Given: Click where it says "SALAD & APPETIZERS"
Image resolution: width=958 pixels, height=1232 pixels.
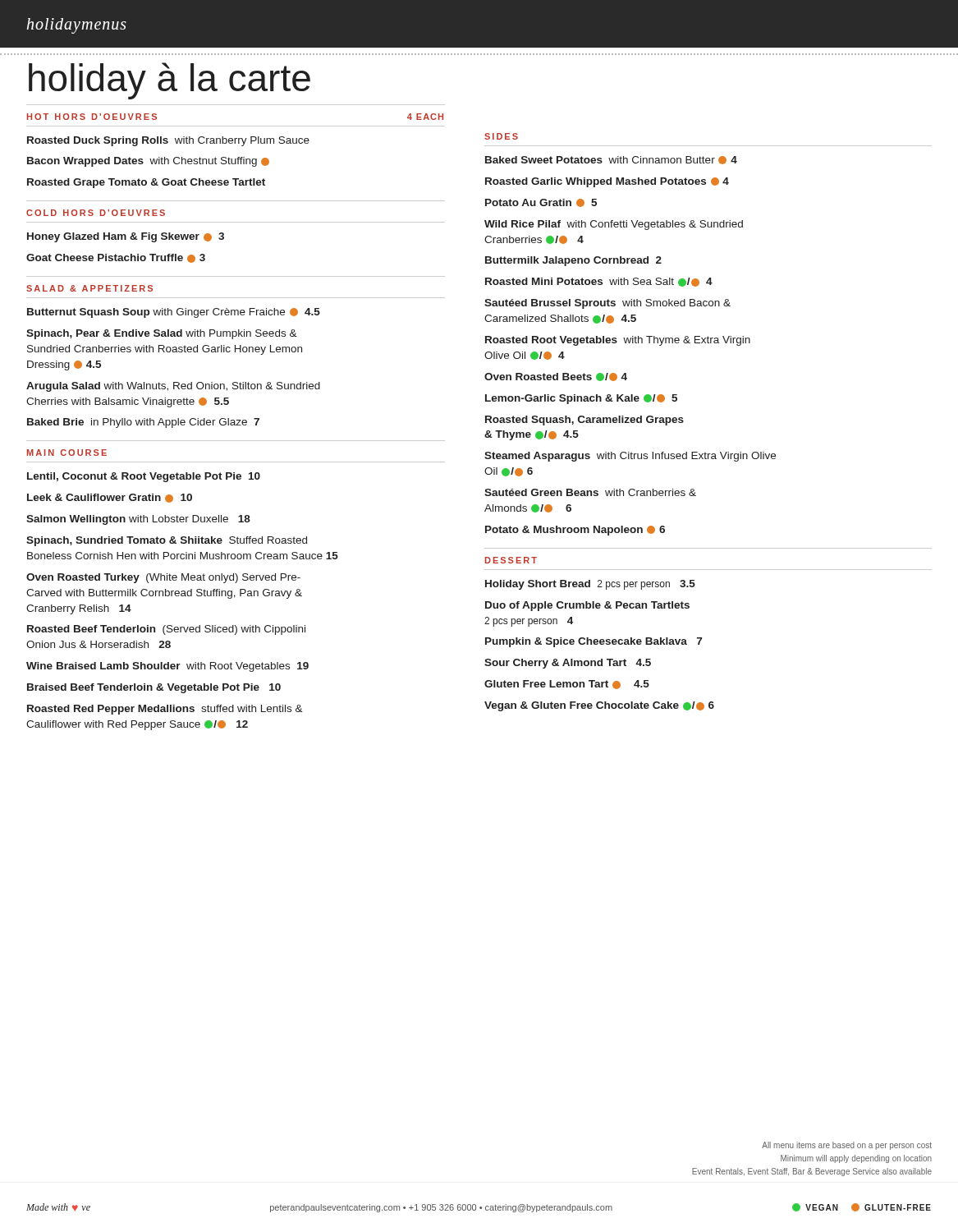Looking at the screenshot, I should click(x=91, y=288).
